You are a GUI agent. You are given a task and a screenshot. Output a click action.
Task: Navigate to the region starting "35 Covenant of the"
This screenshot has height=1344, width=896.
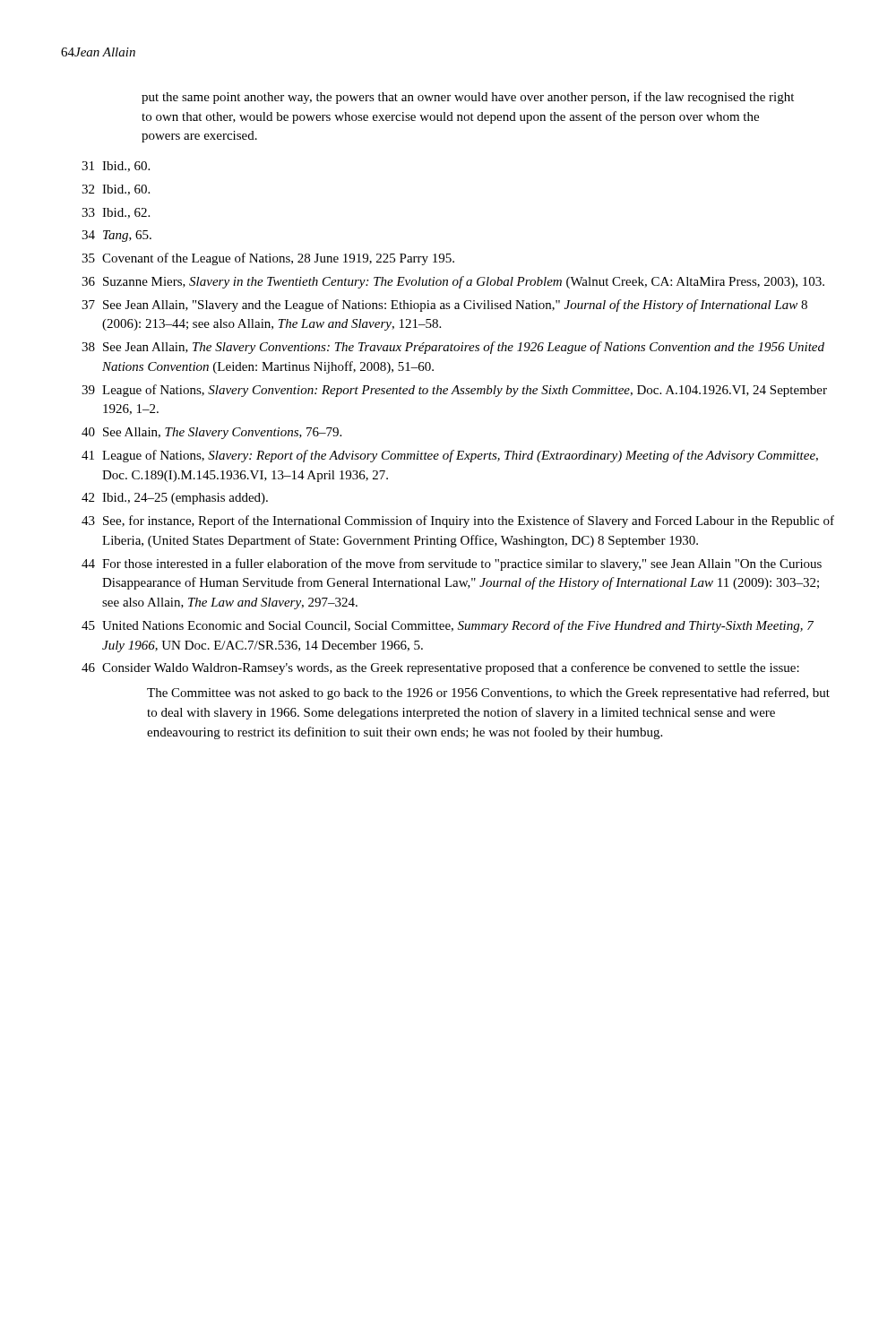[x=448, y=259]
